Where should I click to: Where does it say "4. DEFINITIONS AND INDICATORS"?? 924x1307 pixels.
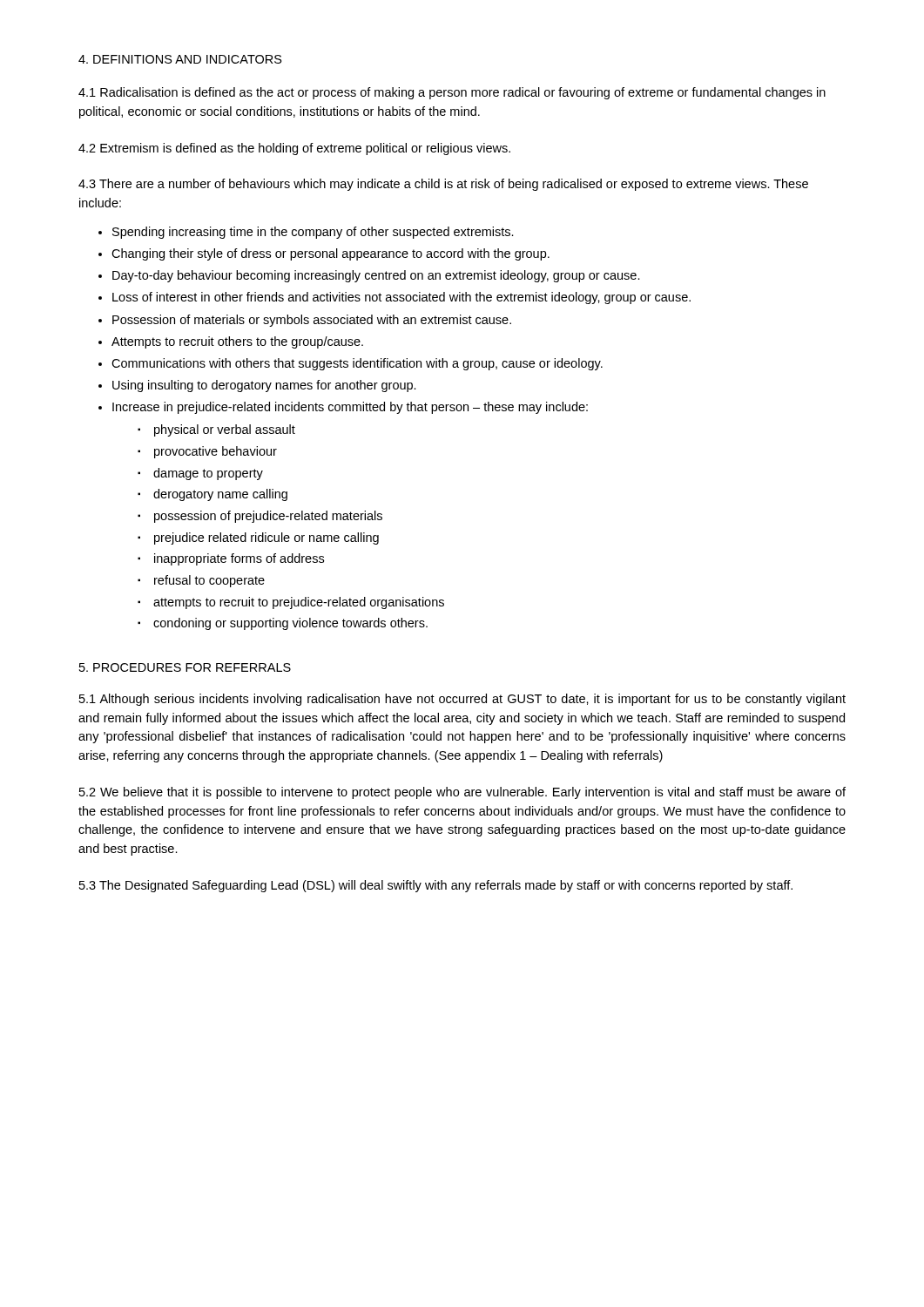[180, 59]
